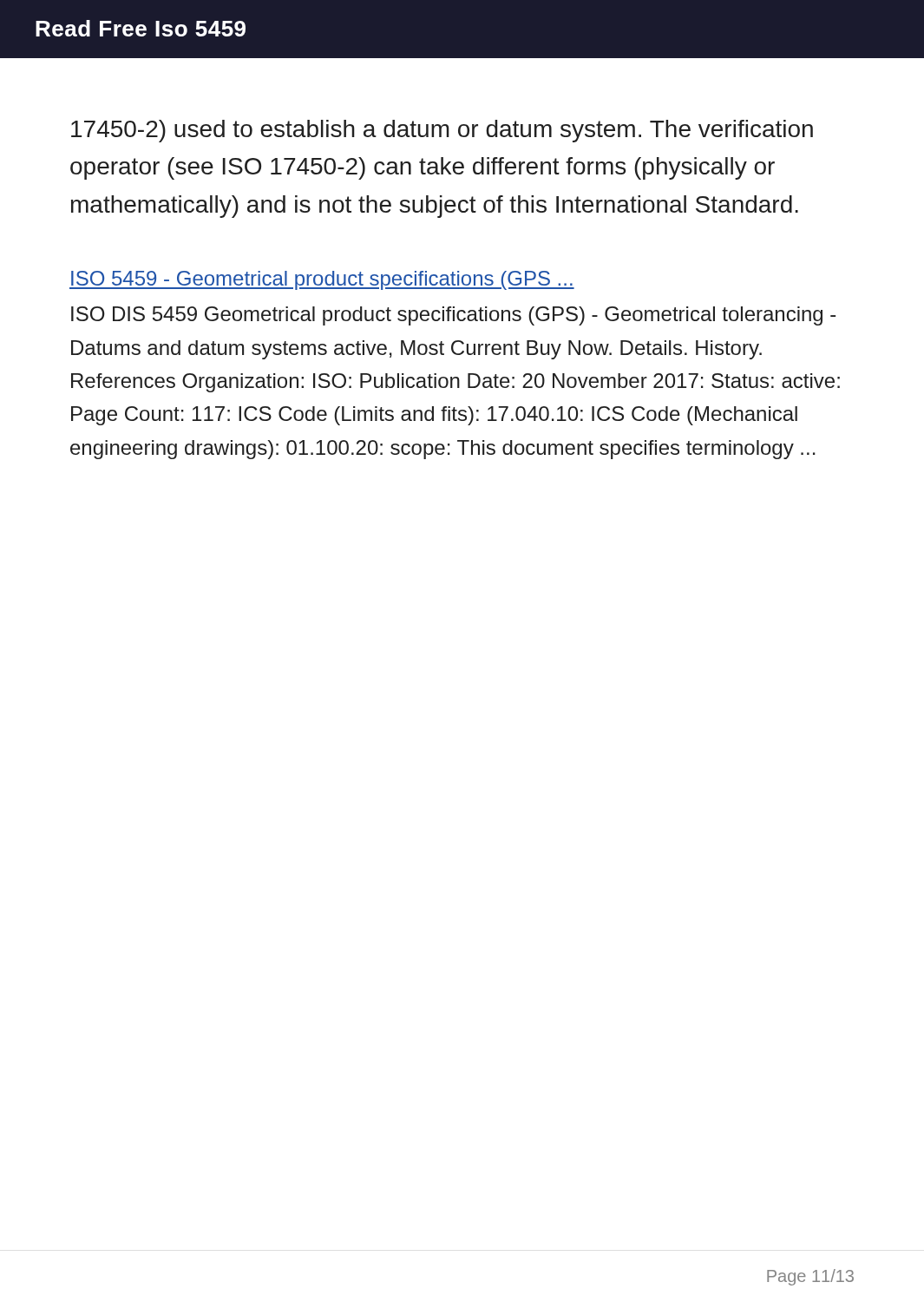The width and height of the screenshot is (924, 1302).
Task: Click a section header
Action: coord(462,279)
